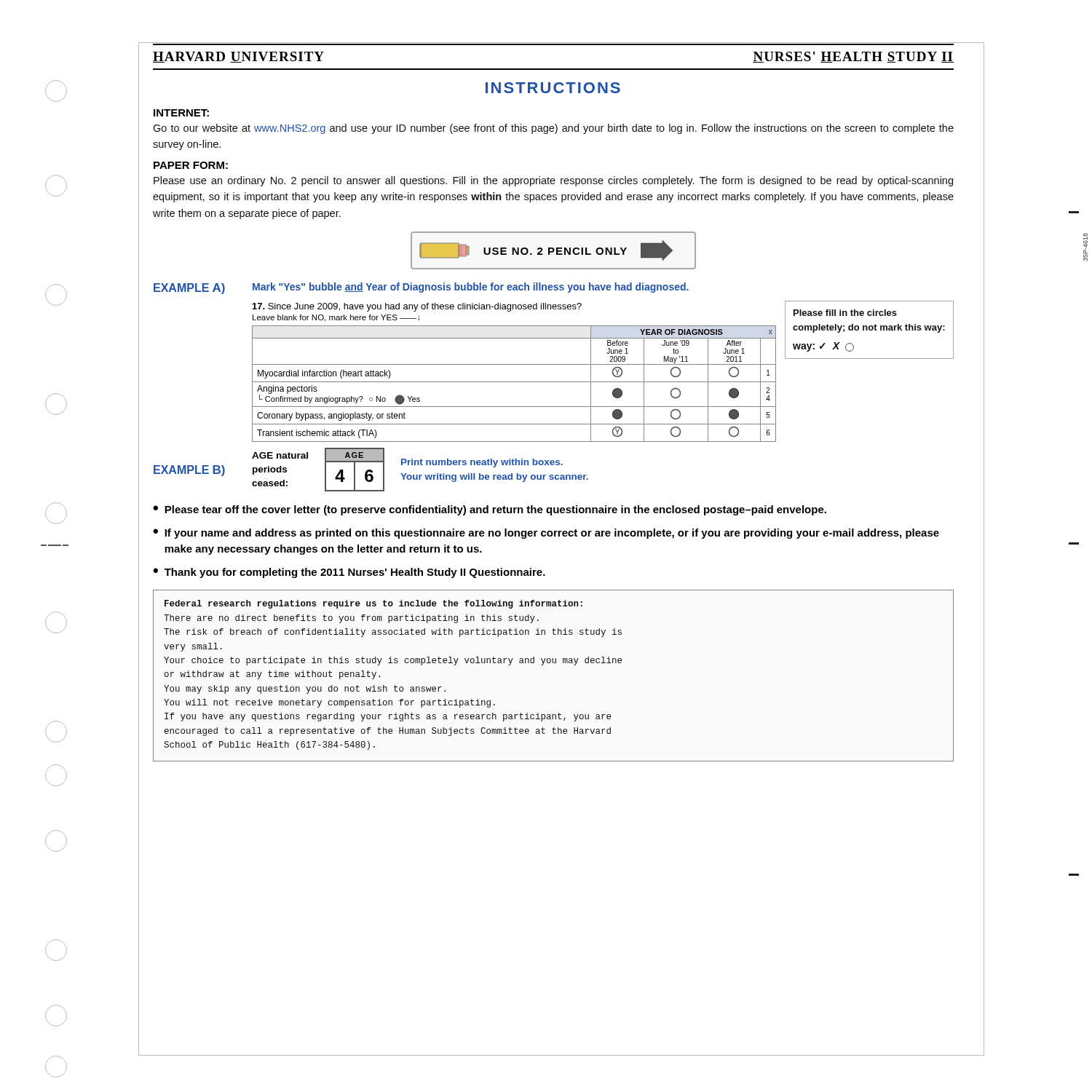This screenshot has width=1092, height=1092.
Task: Select the list item that says "• Thank you for completing the"
Action: [x=349, y=572]
